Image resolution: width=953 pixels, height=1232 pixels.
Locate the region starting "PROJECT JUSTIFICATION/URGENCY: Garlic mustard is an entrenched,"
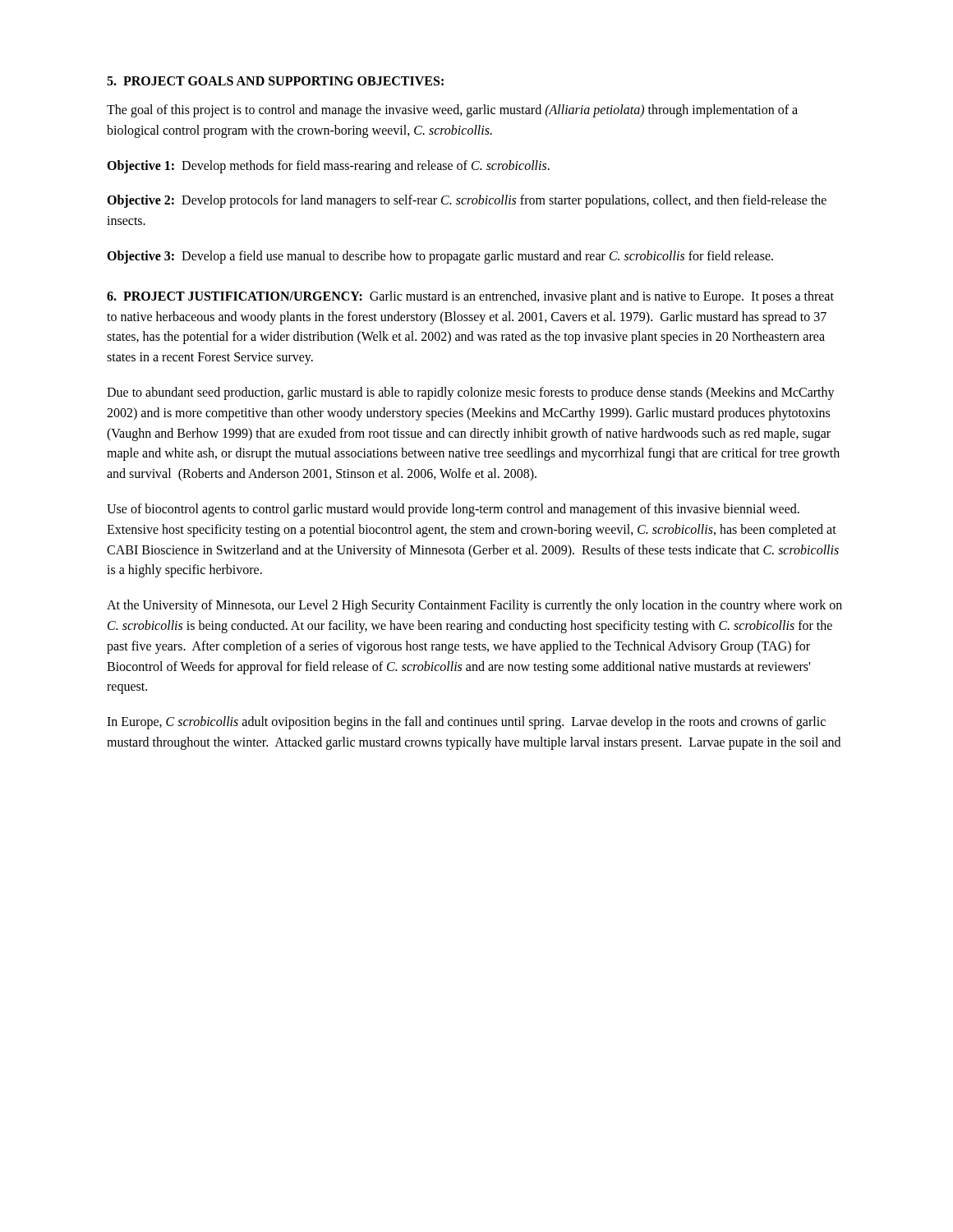(470, 326)
